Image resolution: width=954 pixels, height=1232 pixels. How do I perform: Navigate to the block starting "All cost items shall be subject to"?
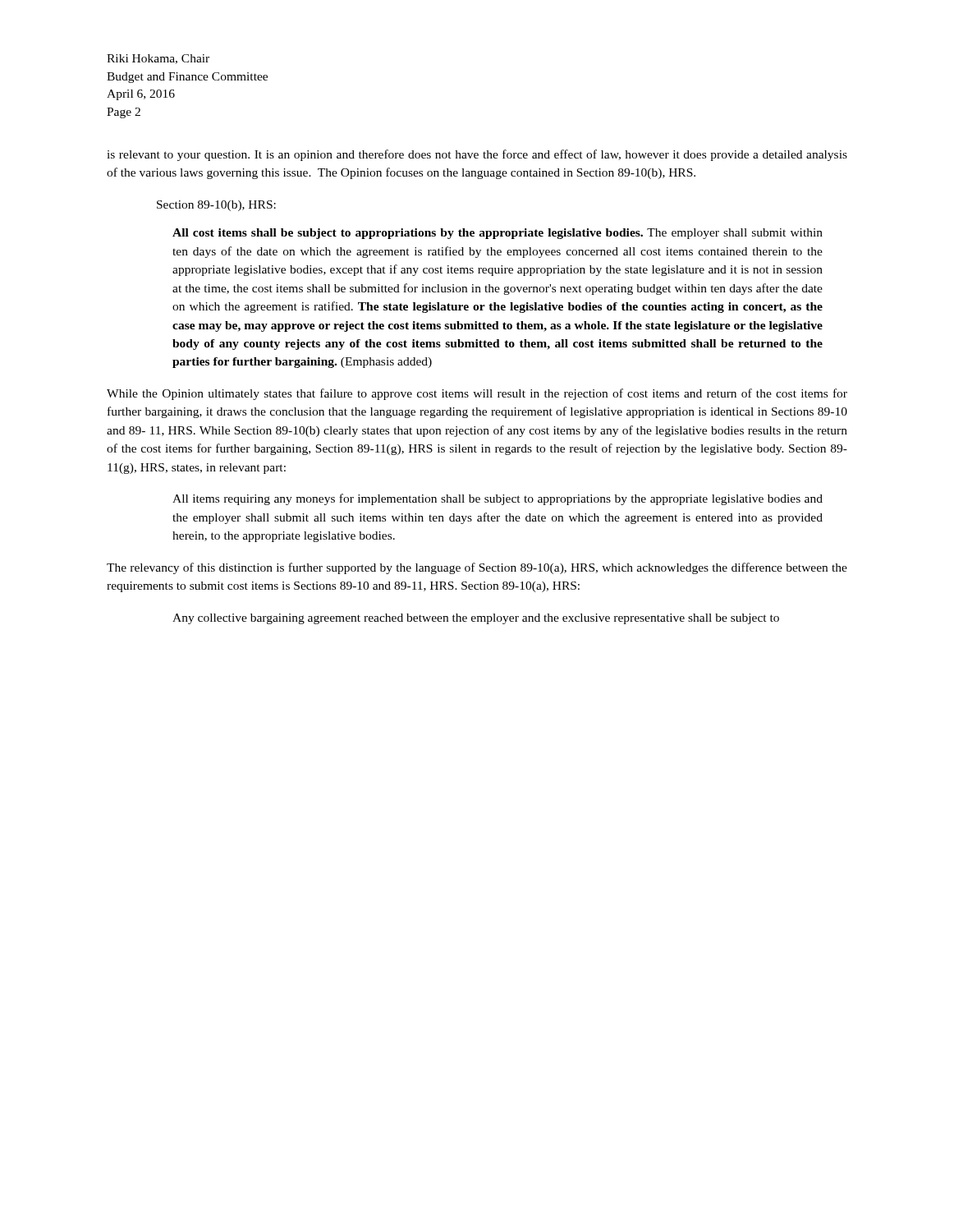[x=498, y=297]
